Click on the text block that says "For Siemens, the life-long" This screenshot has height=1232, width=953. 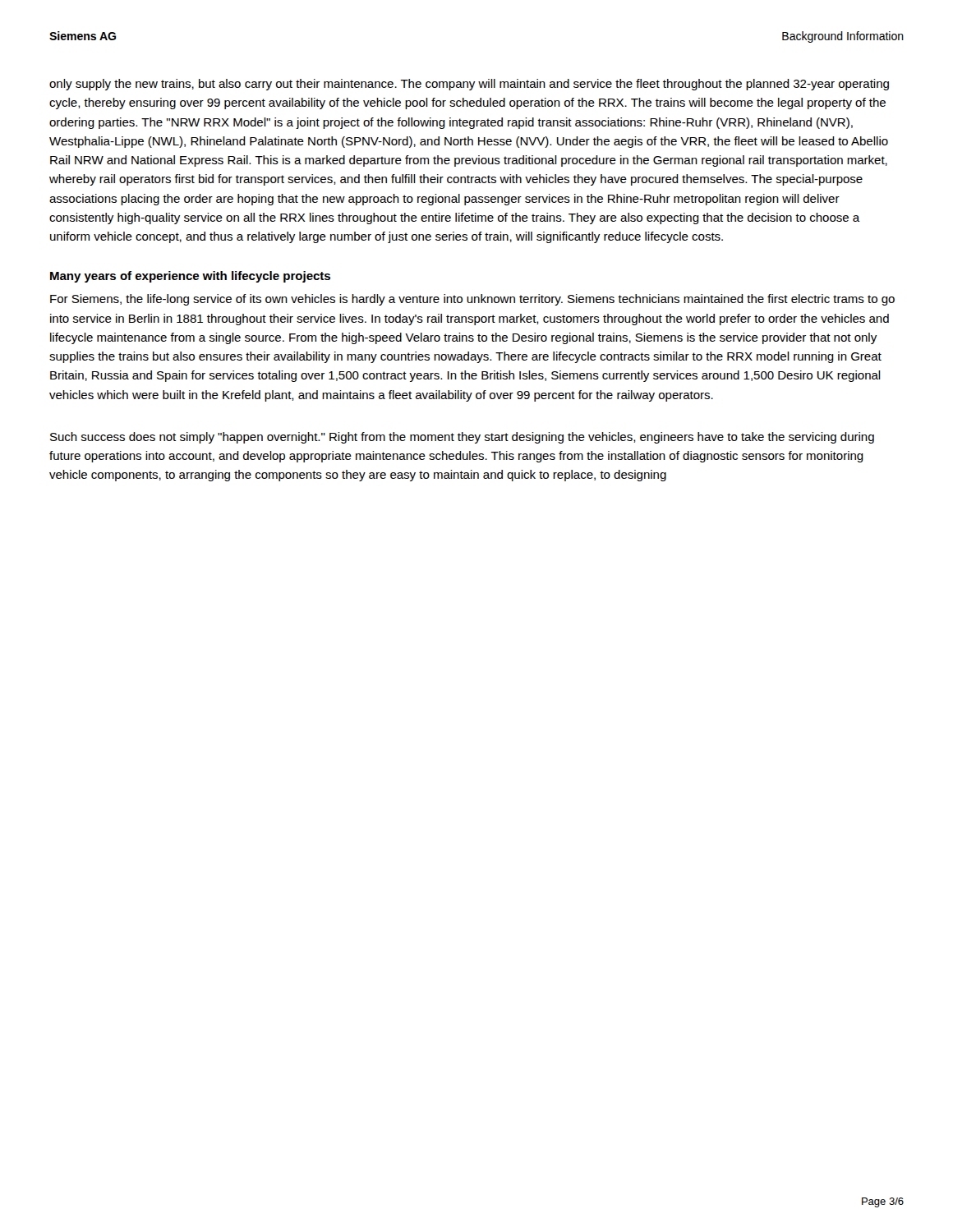(x=472, y=346)
